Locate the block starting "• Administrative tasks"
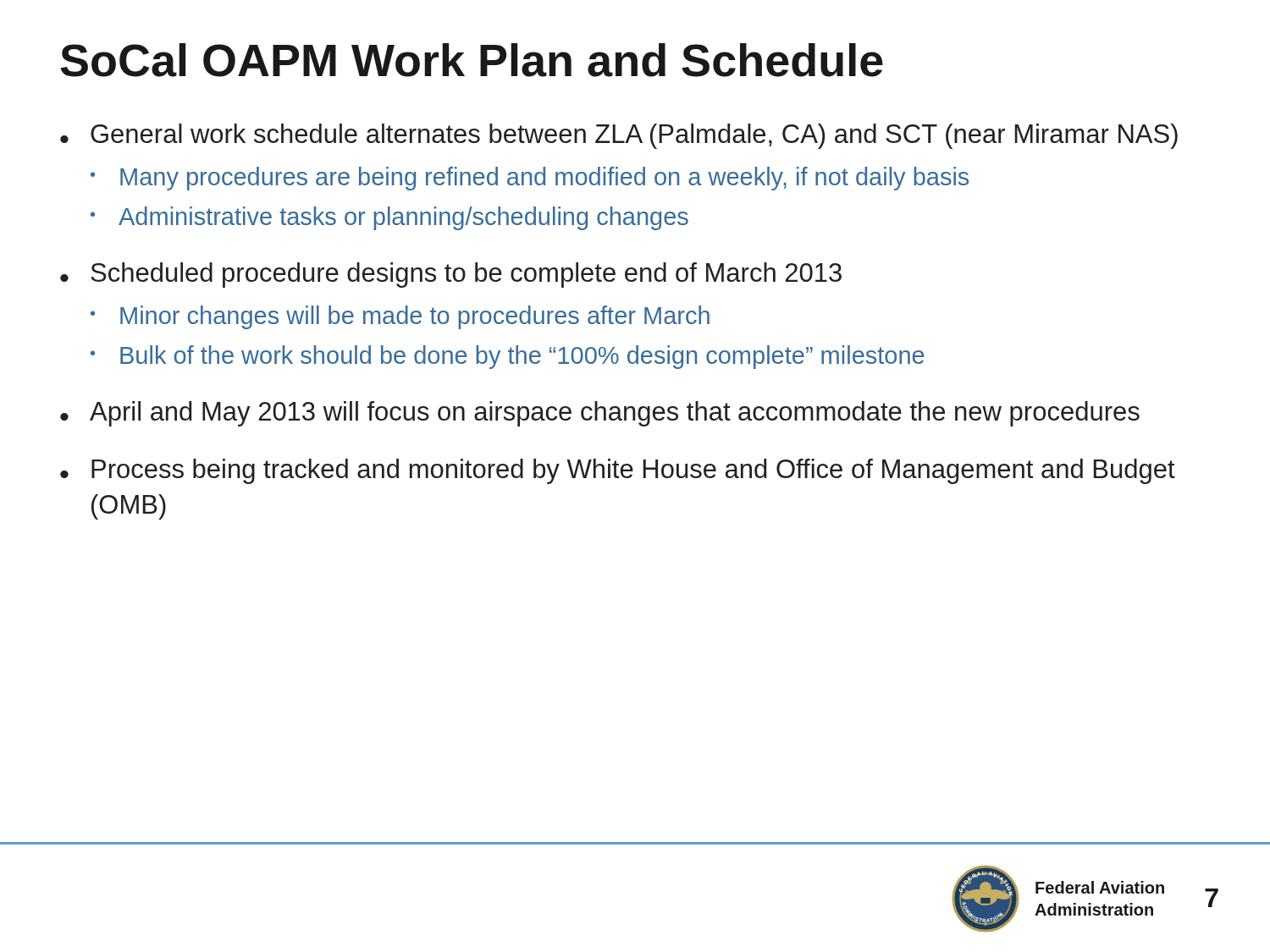The height and width of the screenshot is (952, 1270). (x=650, y=217)
